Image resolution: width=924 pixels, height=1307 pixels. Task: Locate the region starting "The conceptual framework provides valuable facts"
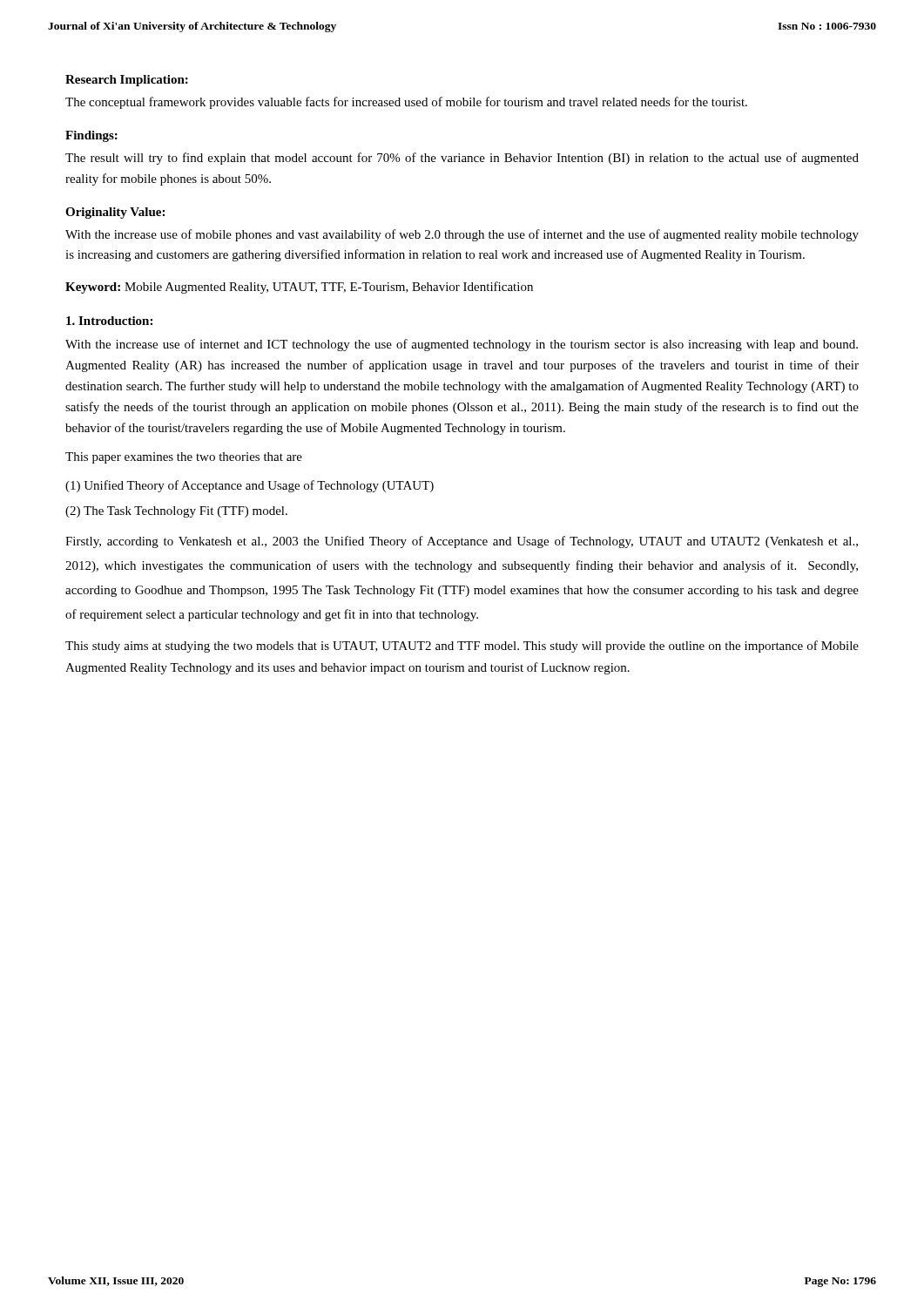407,102
